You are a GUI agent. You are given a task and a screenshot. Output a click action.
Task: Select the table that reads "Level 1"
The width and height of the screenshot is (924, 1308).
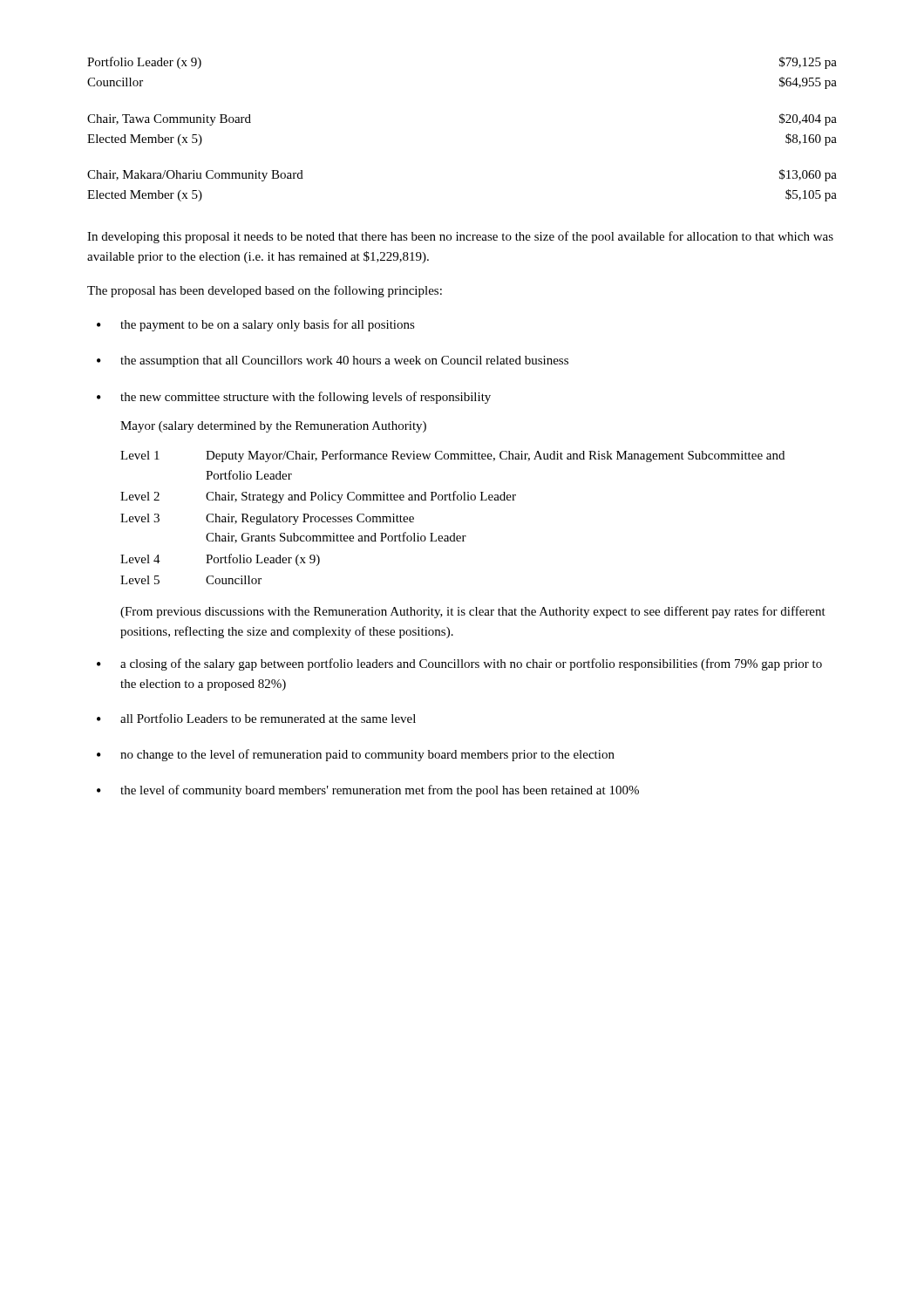coord(479,518)
